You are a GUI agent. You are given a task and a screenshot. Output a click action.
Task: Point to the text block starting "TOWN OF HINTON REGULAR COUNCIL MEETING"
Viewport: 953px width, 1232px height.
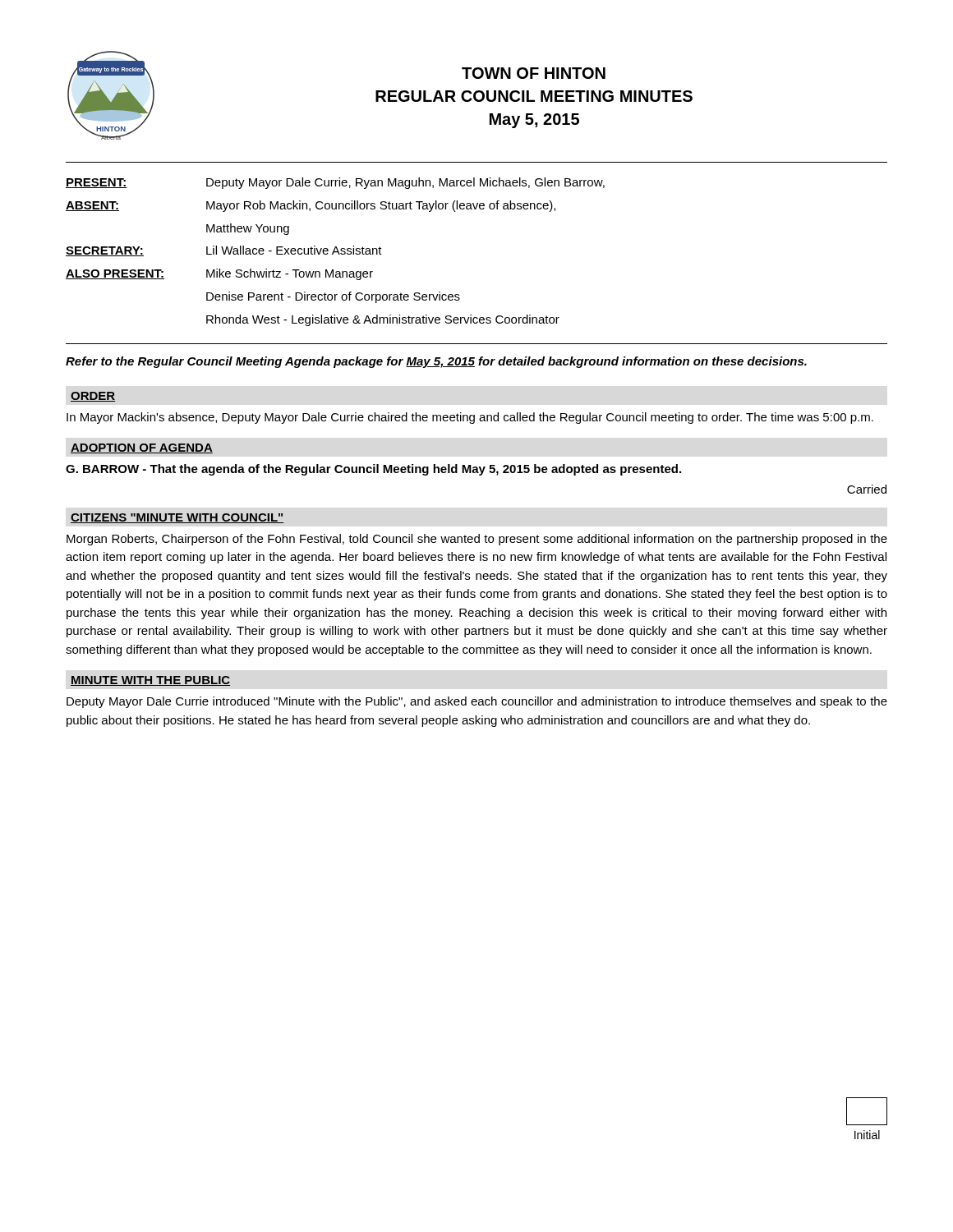pos(534,96)
